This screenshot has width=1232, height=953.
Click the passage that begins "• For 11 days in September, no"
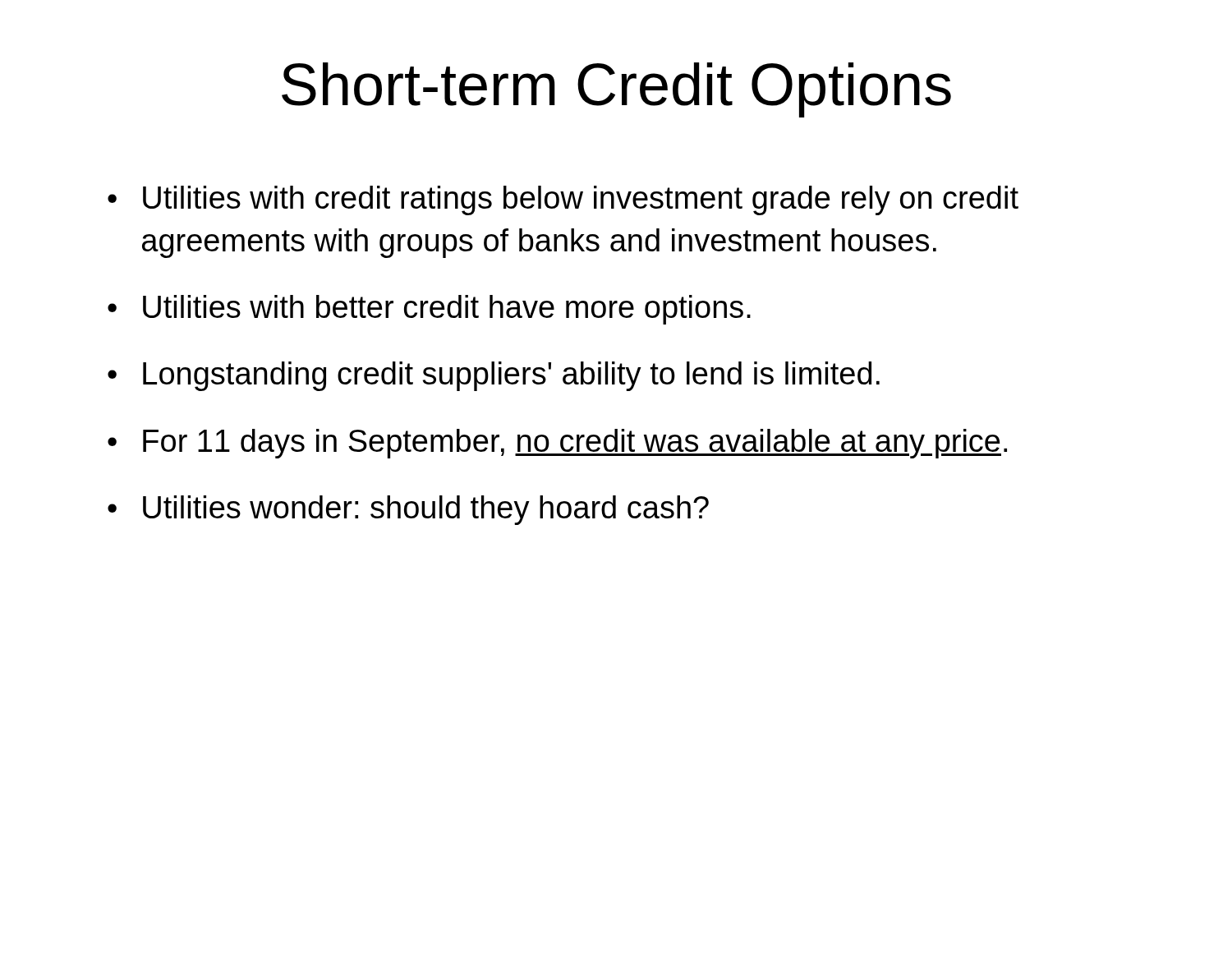tap(558, 442)
